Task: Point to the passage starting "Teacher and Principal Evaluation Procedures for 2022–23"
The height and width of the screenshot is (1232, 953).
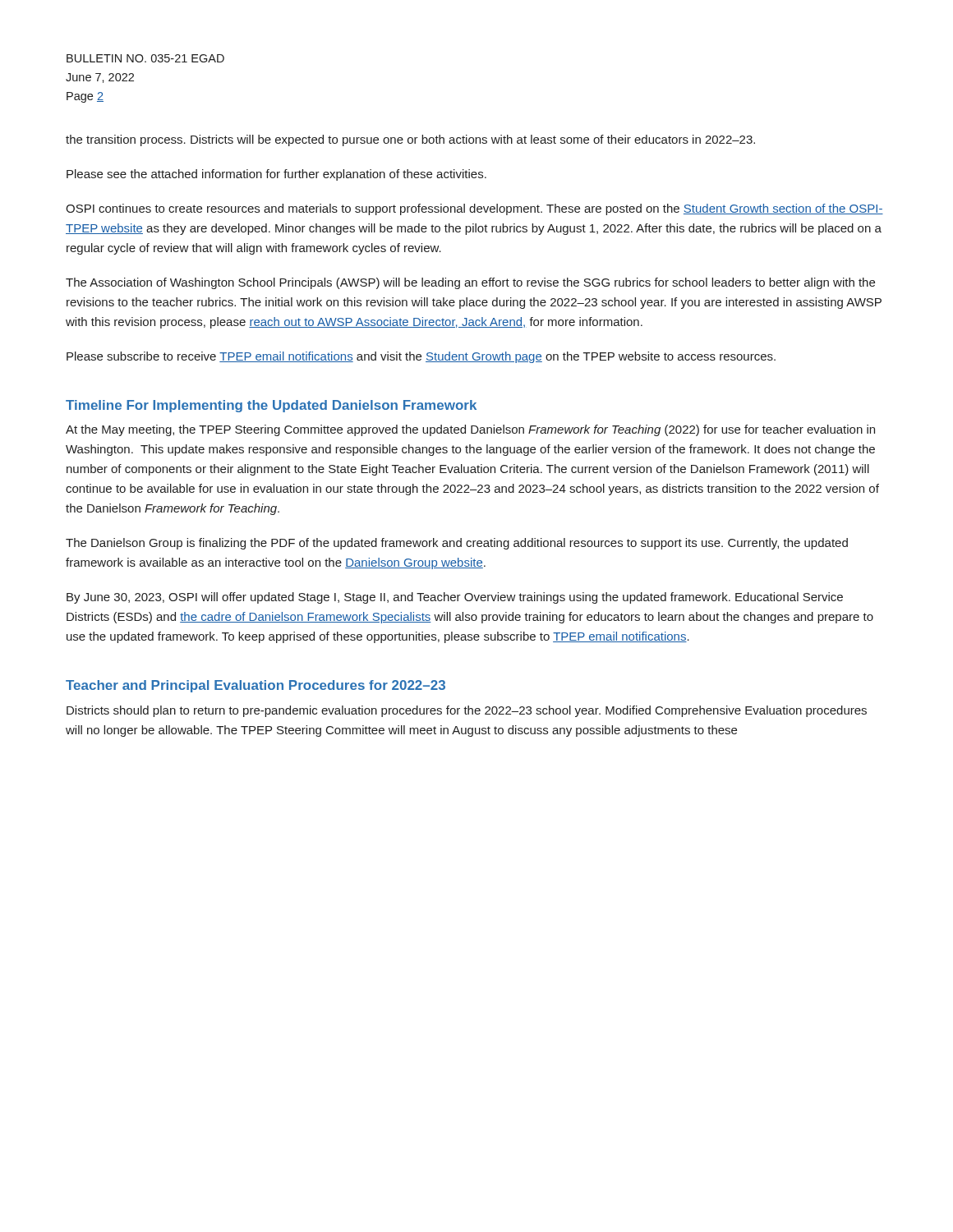Action: coord(256,686)
